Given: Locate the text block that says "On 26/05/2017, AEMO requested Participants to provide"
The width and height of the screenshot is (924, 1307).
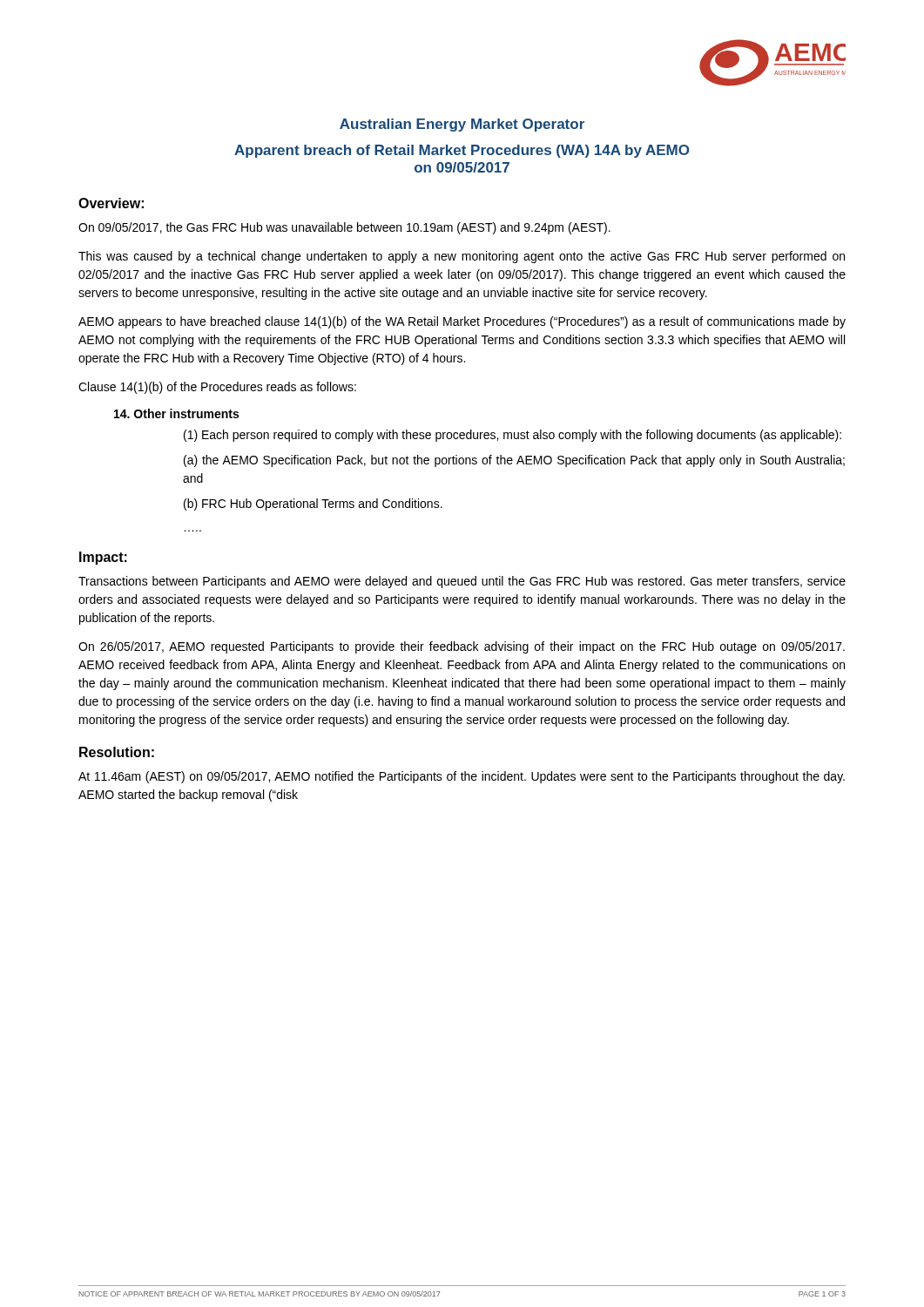Looking at the screenshot, I should [x=462, y=683].
